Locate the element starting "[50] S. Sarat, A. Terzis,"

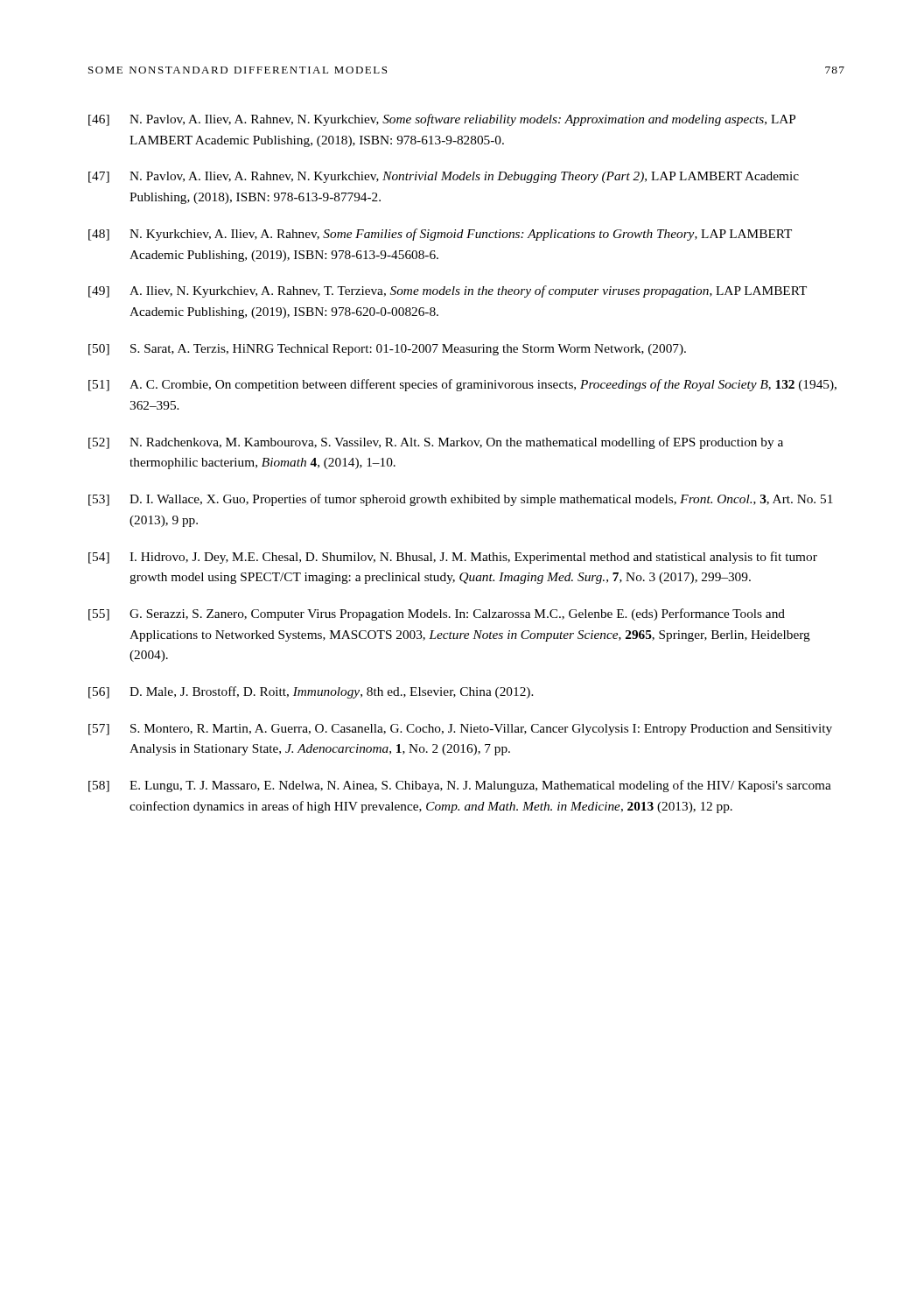pyautogui.click(x=466, y=348)
